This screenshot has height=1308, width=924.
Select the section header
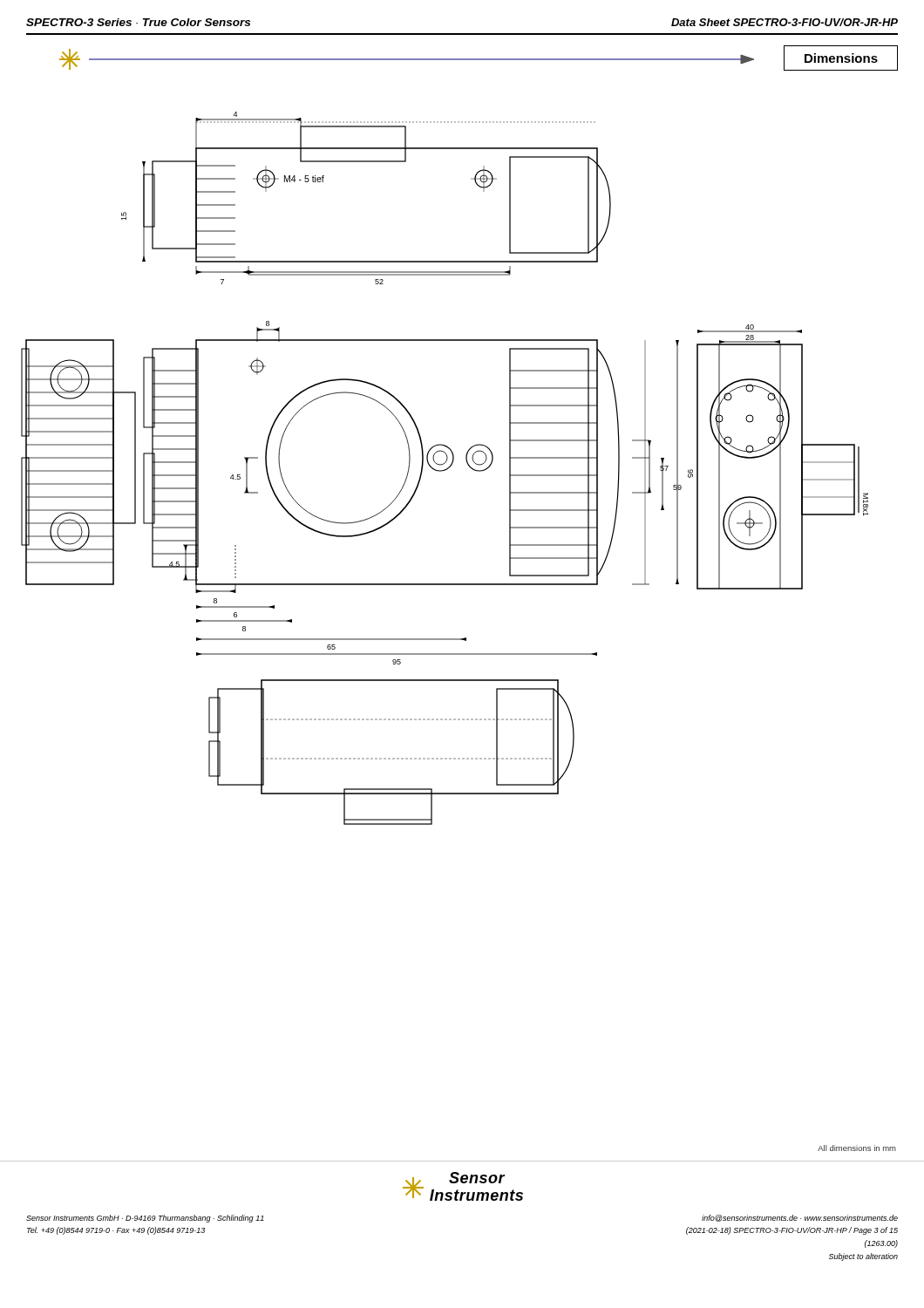(x=841, y=58)
